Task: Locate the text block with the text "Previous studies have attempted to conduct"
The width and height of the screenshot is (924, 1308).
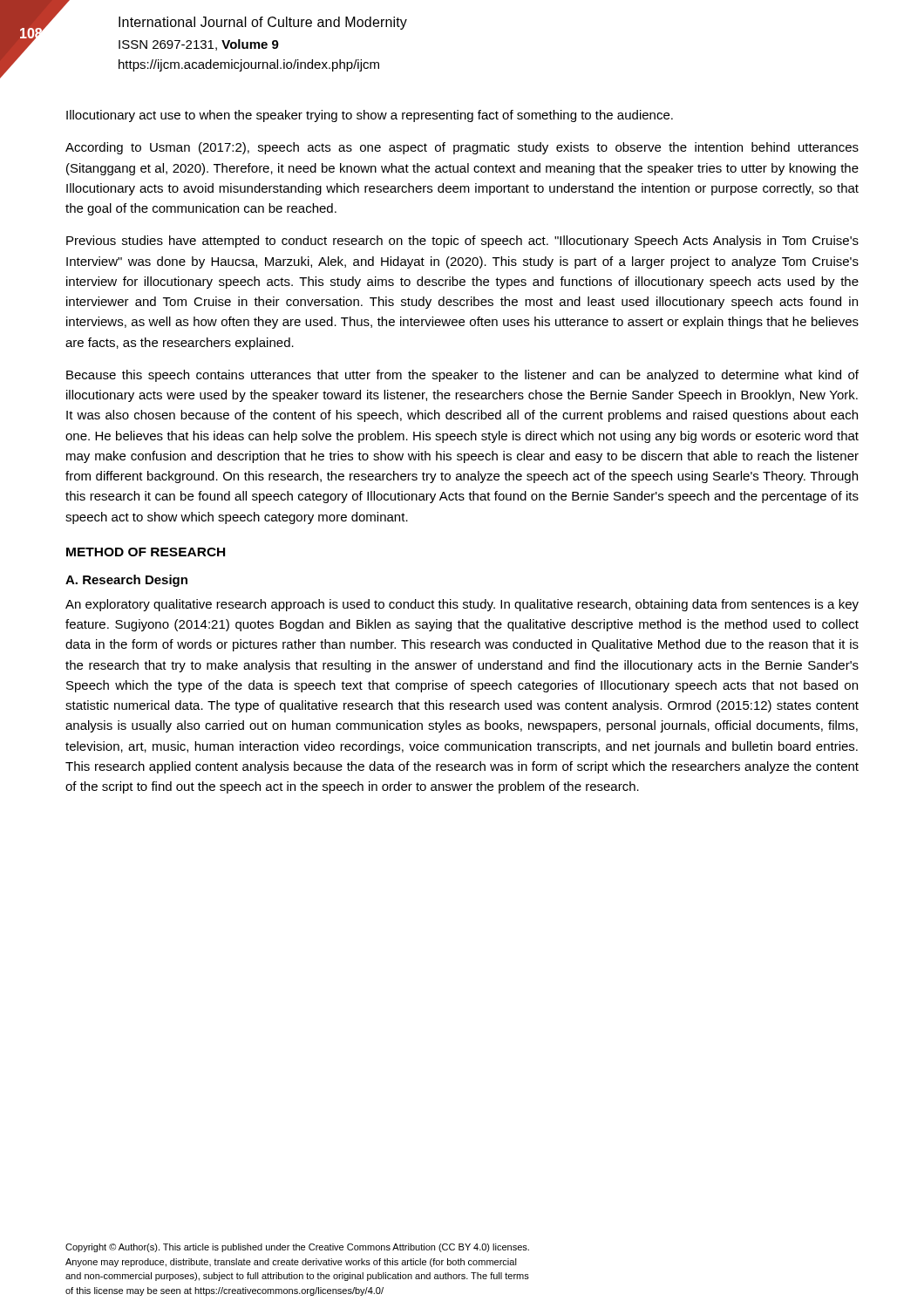Action: pyautogui.click(x=462, y=291)
